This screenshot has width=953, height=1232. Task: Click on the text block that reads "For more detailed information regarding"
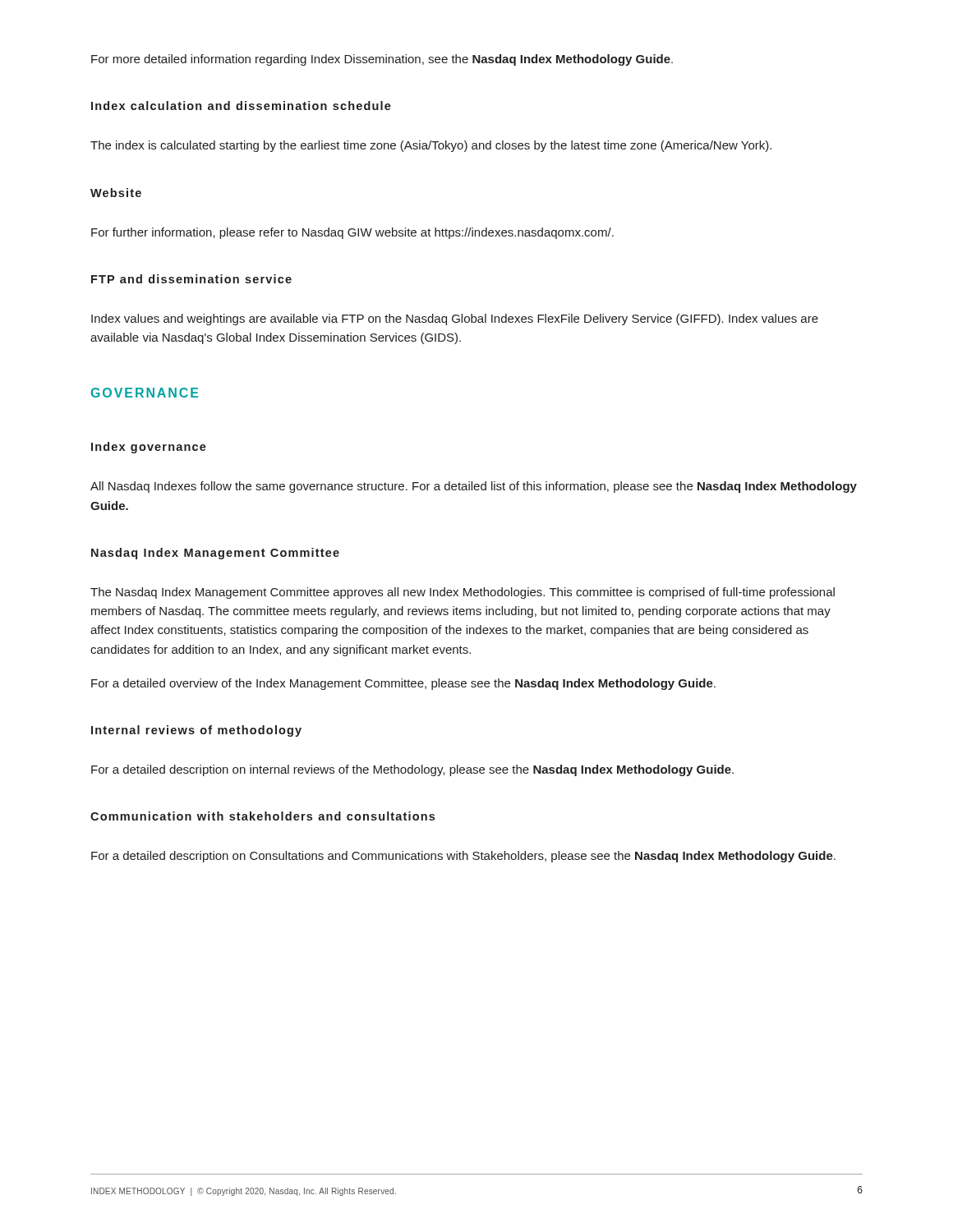382,59
